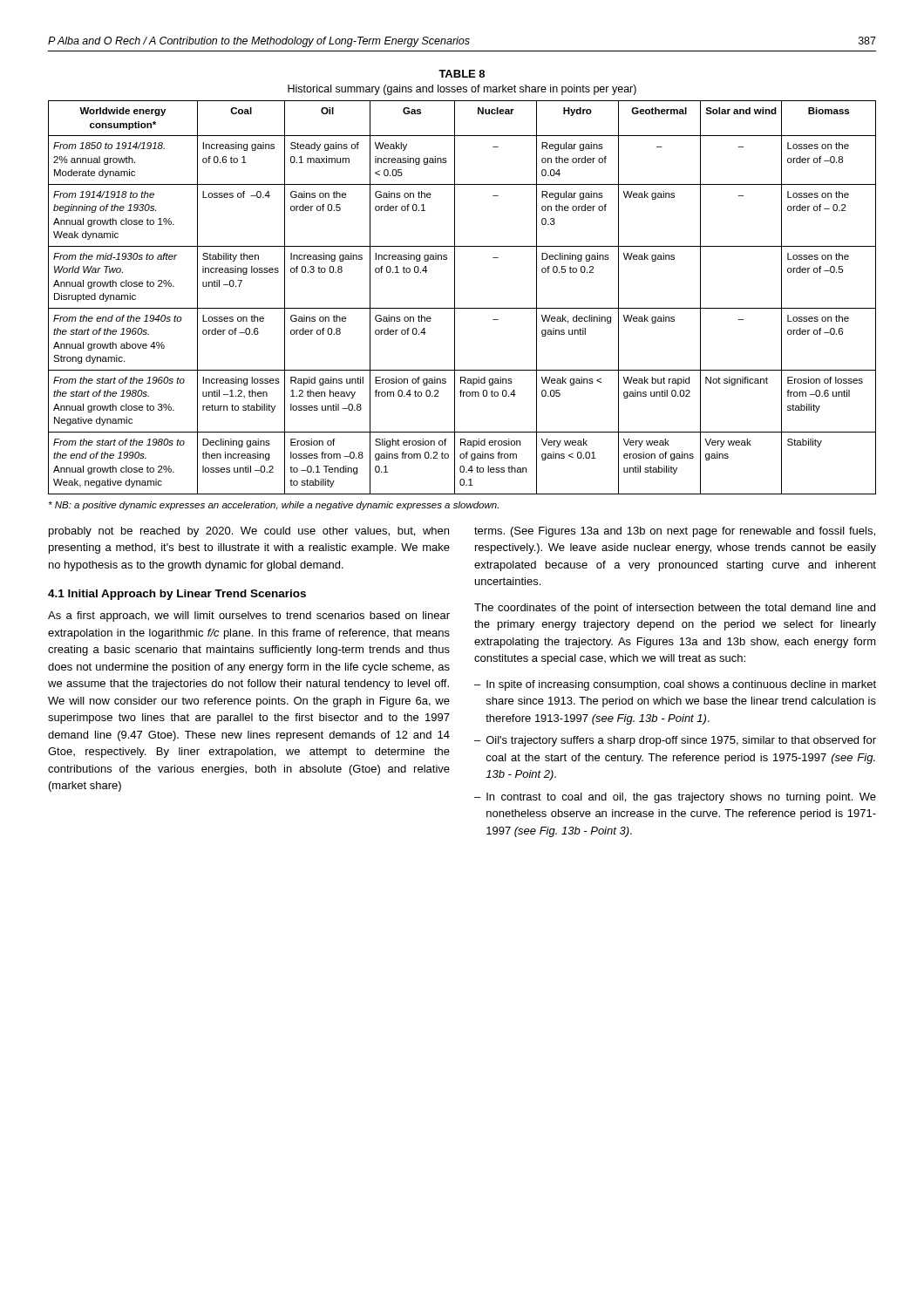Select the passage starting "As a first approach, we will limit"
The height and width of the screenshot is (1308, 924).
point(249,701)
